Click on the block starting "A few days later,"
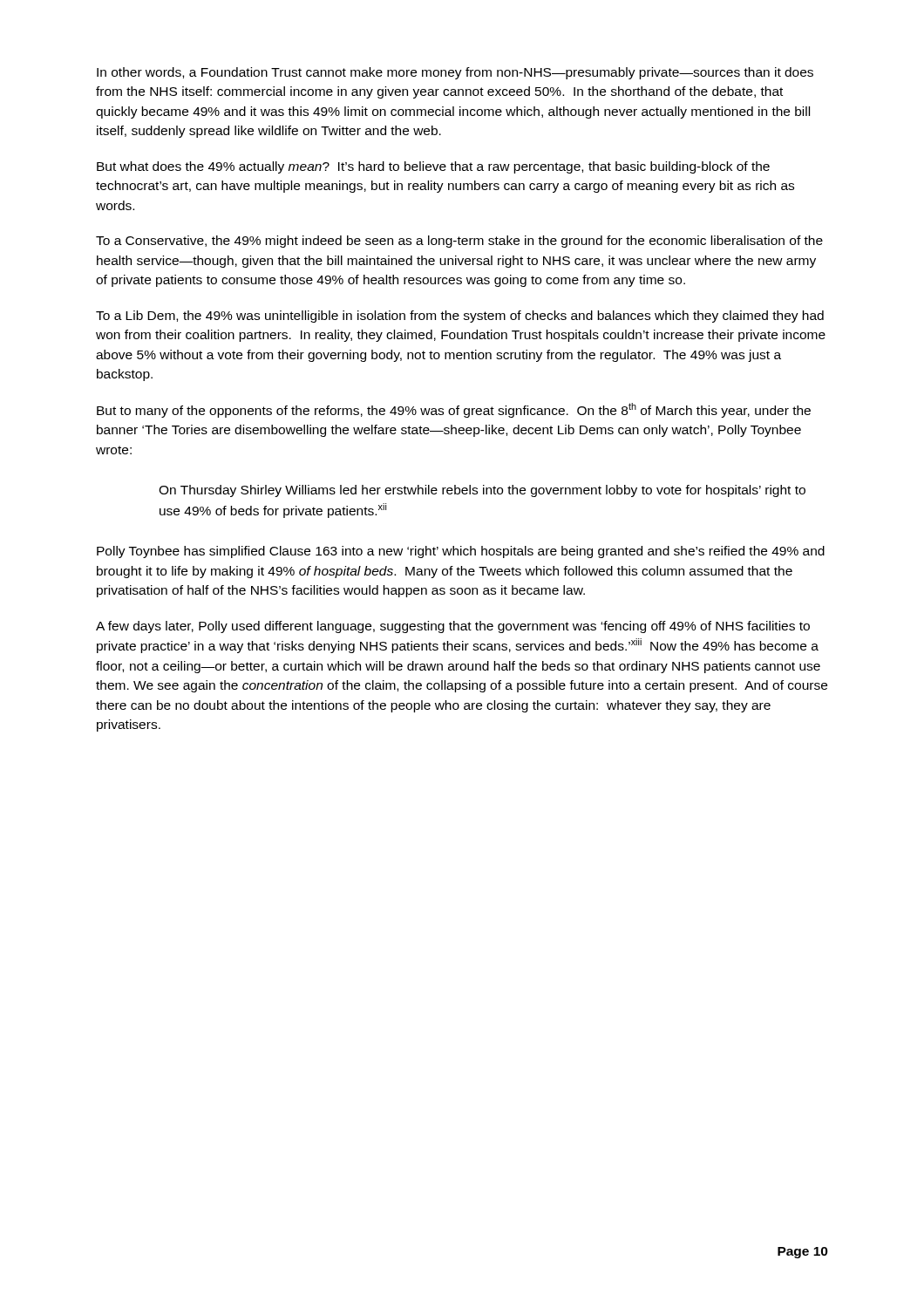Viewport: 924px width, 1308px height. coord(462,675)
